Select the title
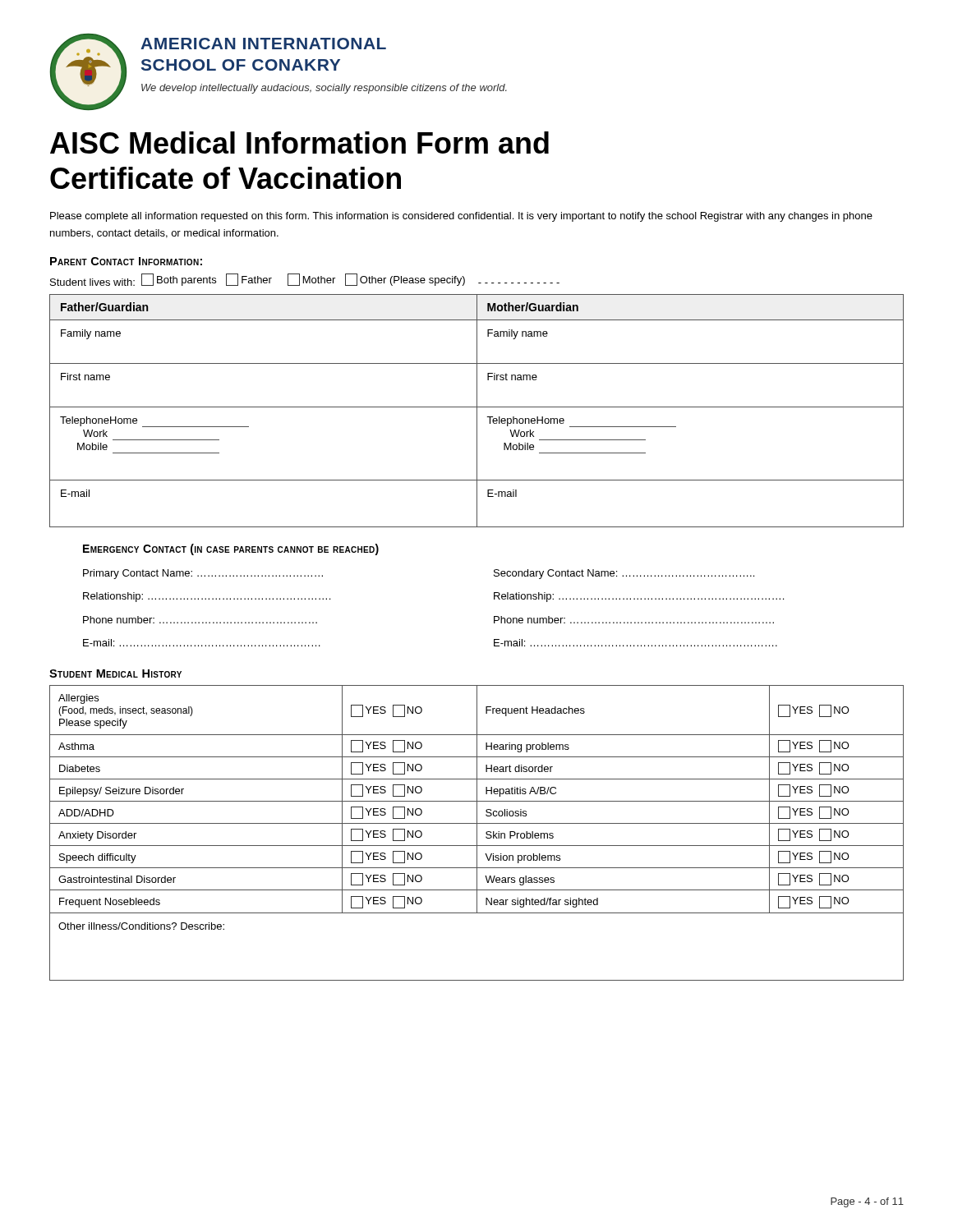Screen dimensions: 1232x953 pos(300,161)
